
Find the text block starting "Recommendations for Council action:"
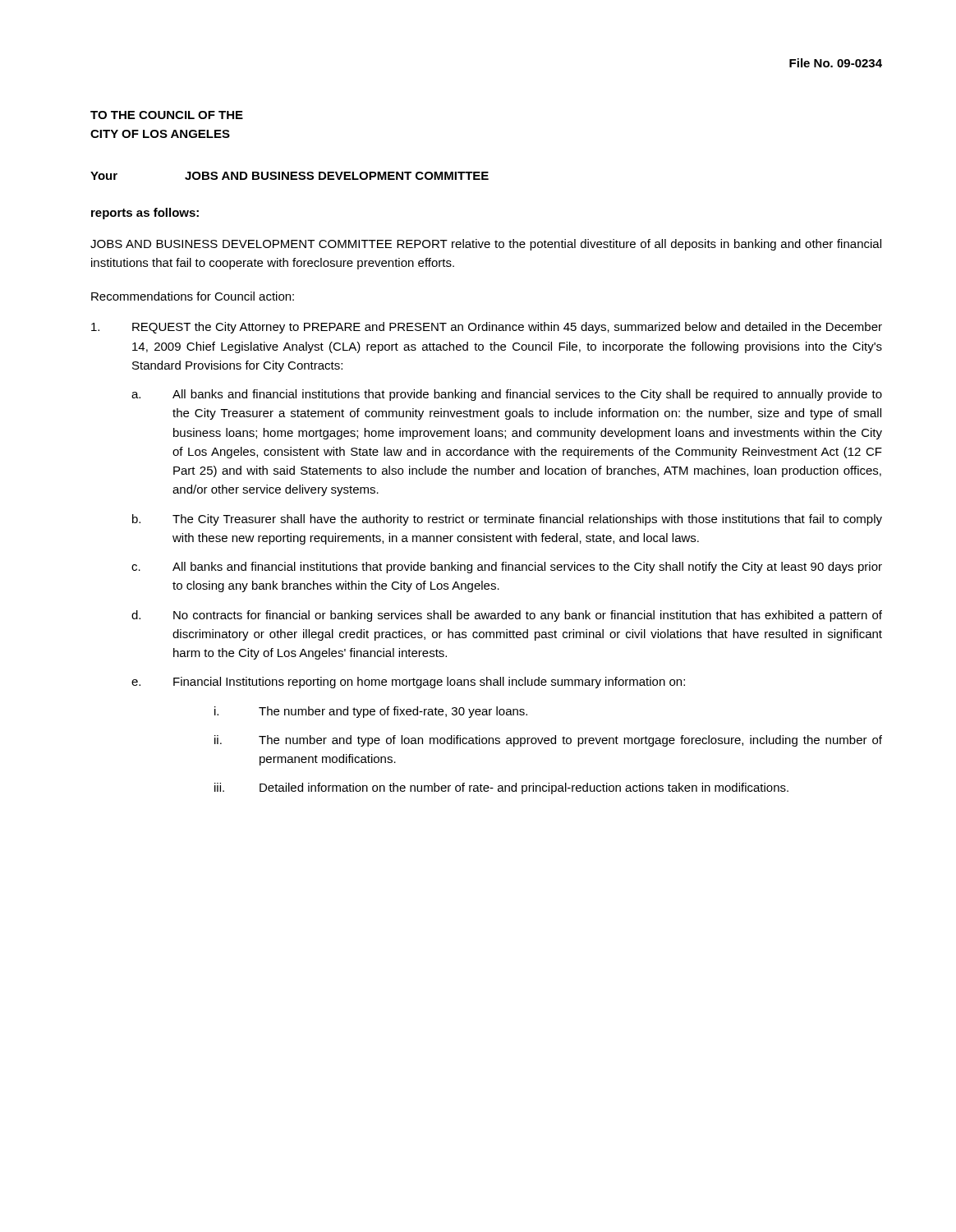pos(193,296)
